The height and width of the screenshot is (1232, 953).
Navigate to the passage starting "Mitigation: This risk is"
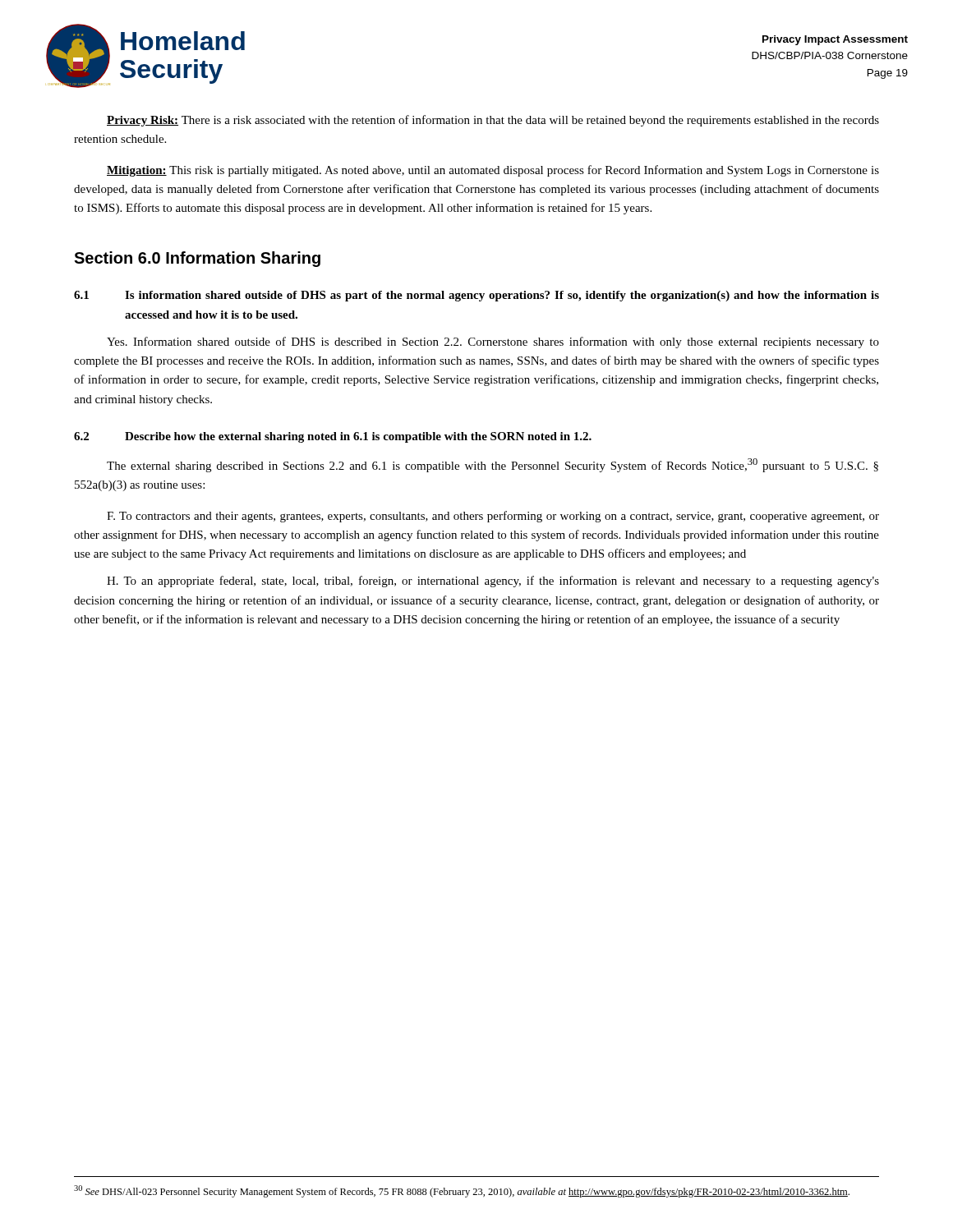point(476,189)
